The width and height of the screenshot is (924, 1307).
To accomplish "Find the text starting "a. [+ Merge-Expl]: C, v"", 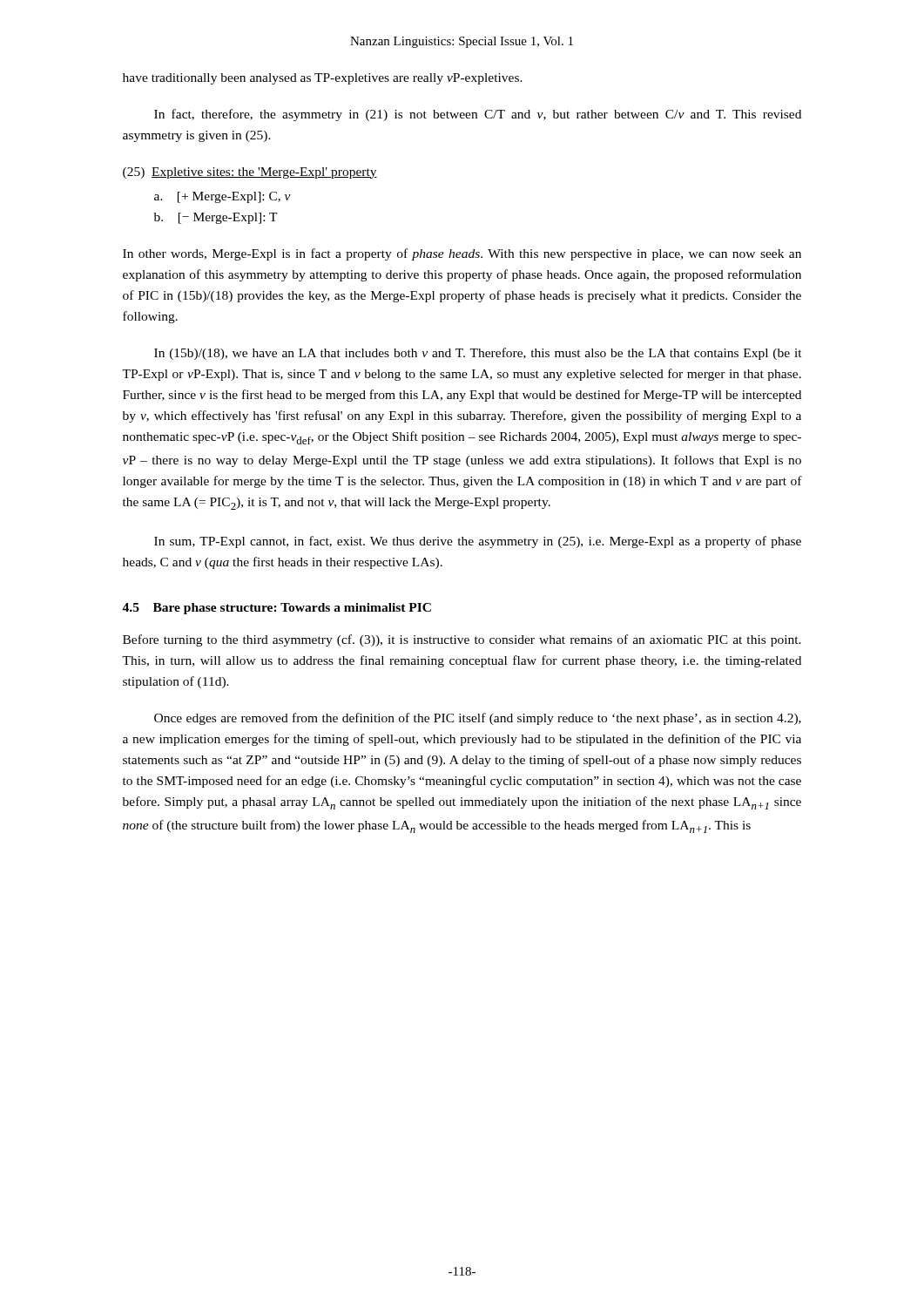I will coord(222,195).
